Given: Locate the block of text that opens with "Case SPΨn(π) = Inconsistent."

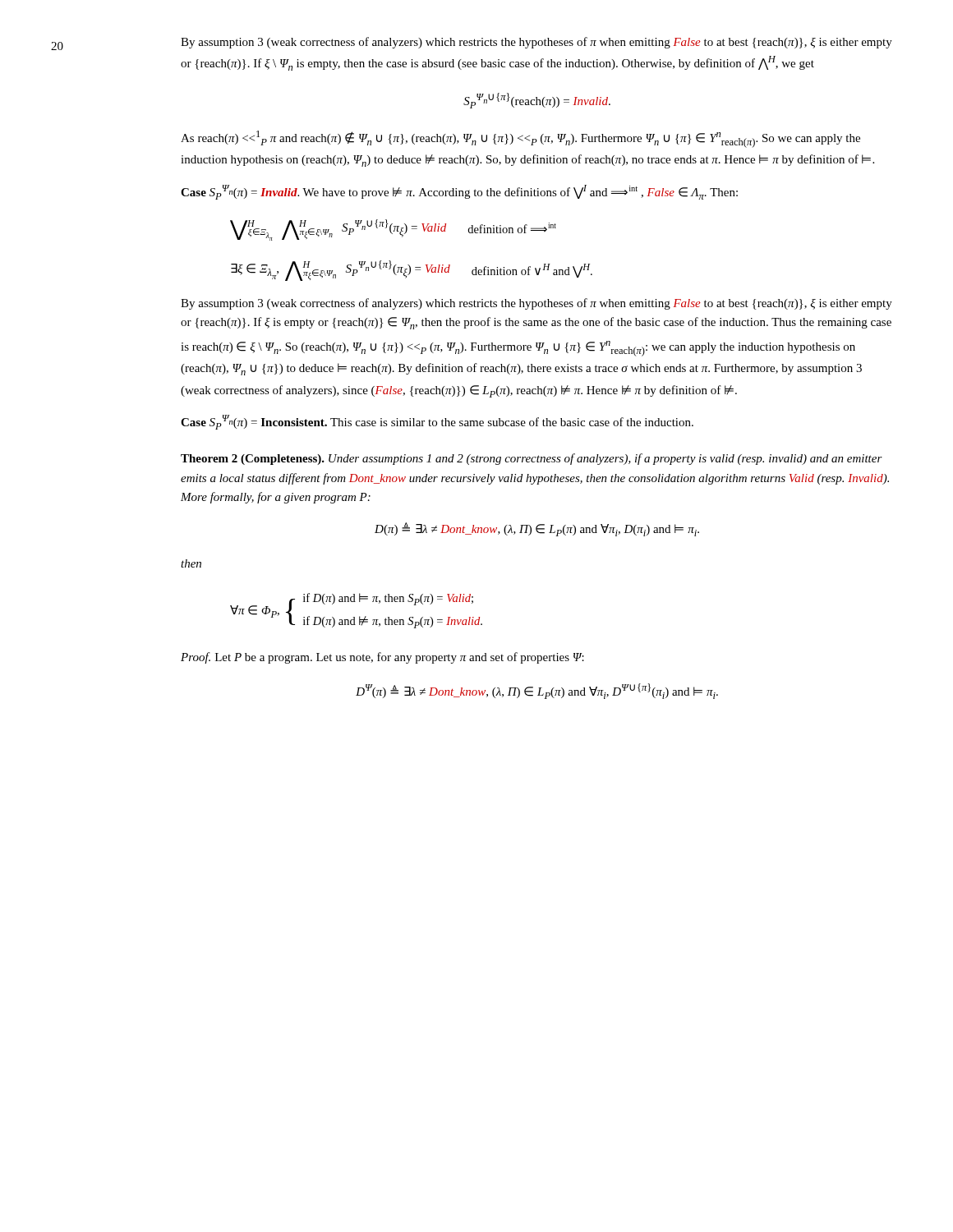Looking at the screenshot, I should pos(437,422).
